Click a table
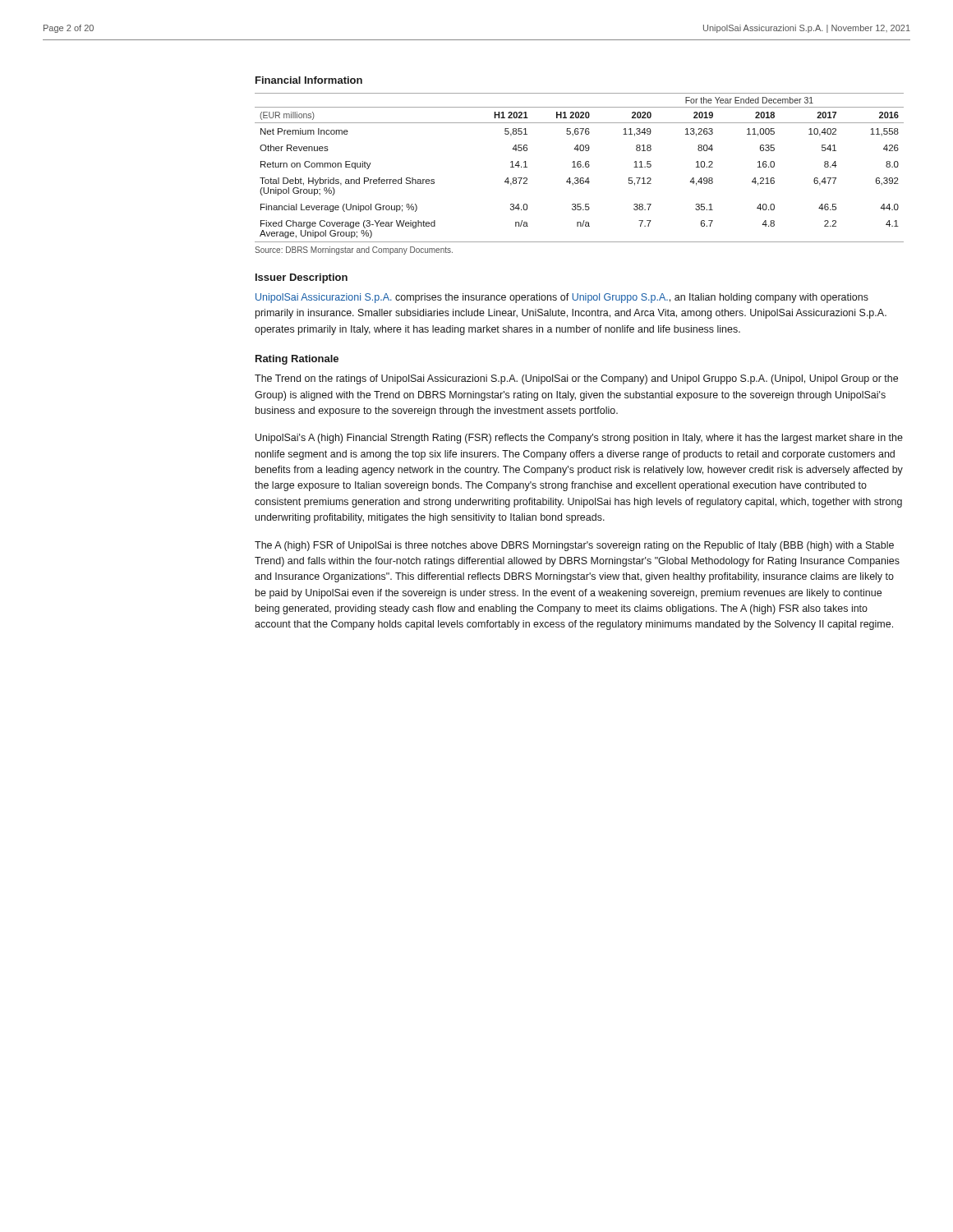Image resolution: width=953 pixels, height=1232 pixels. coord(579,168)
